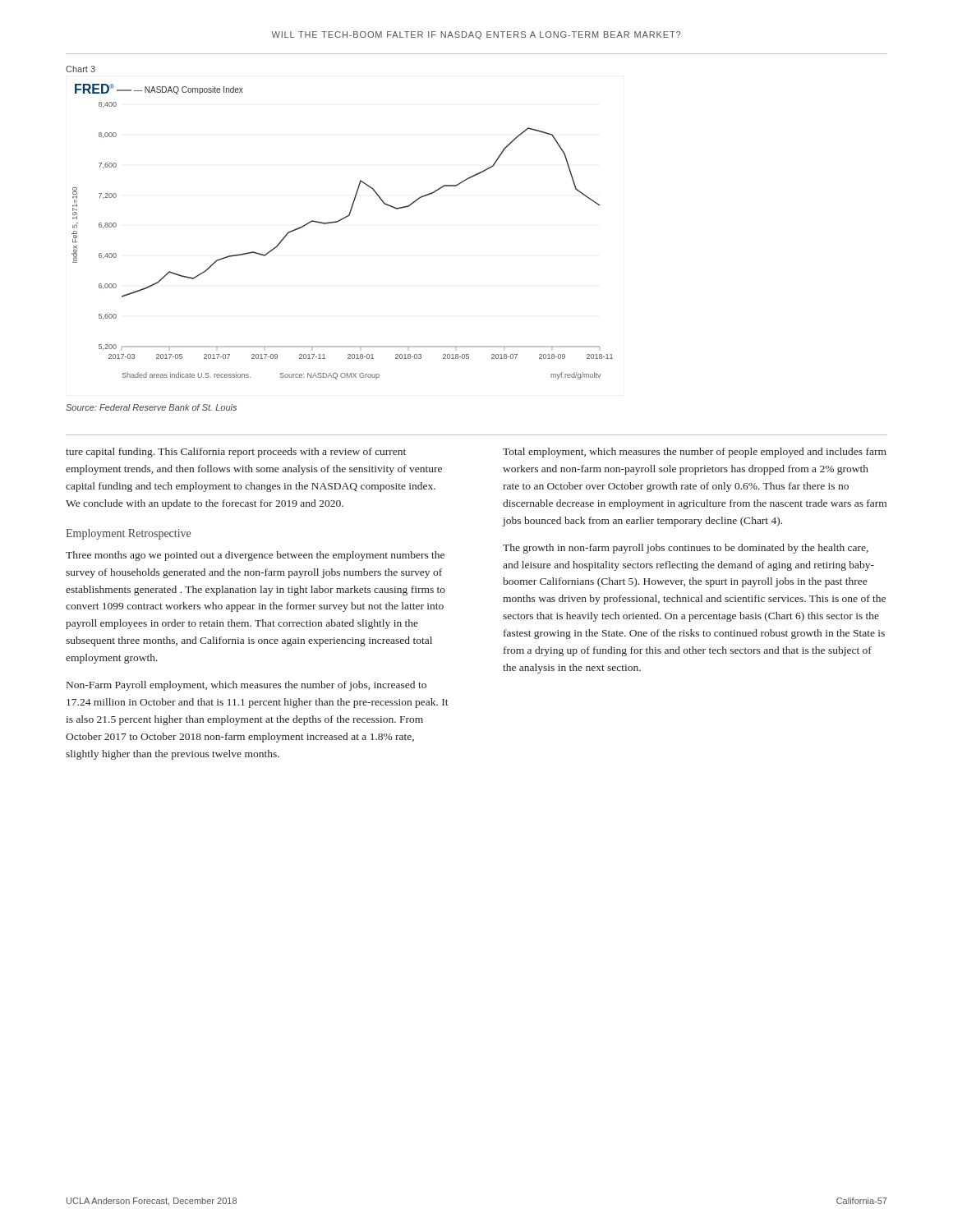
Task: Point to the region starting "ture capital funding. This California report proceeds"
Action: (254, 477)
